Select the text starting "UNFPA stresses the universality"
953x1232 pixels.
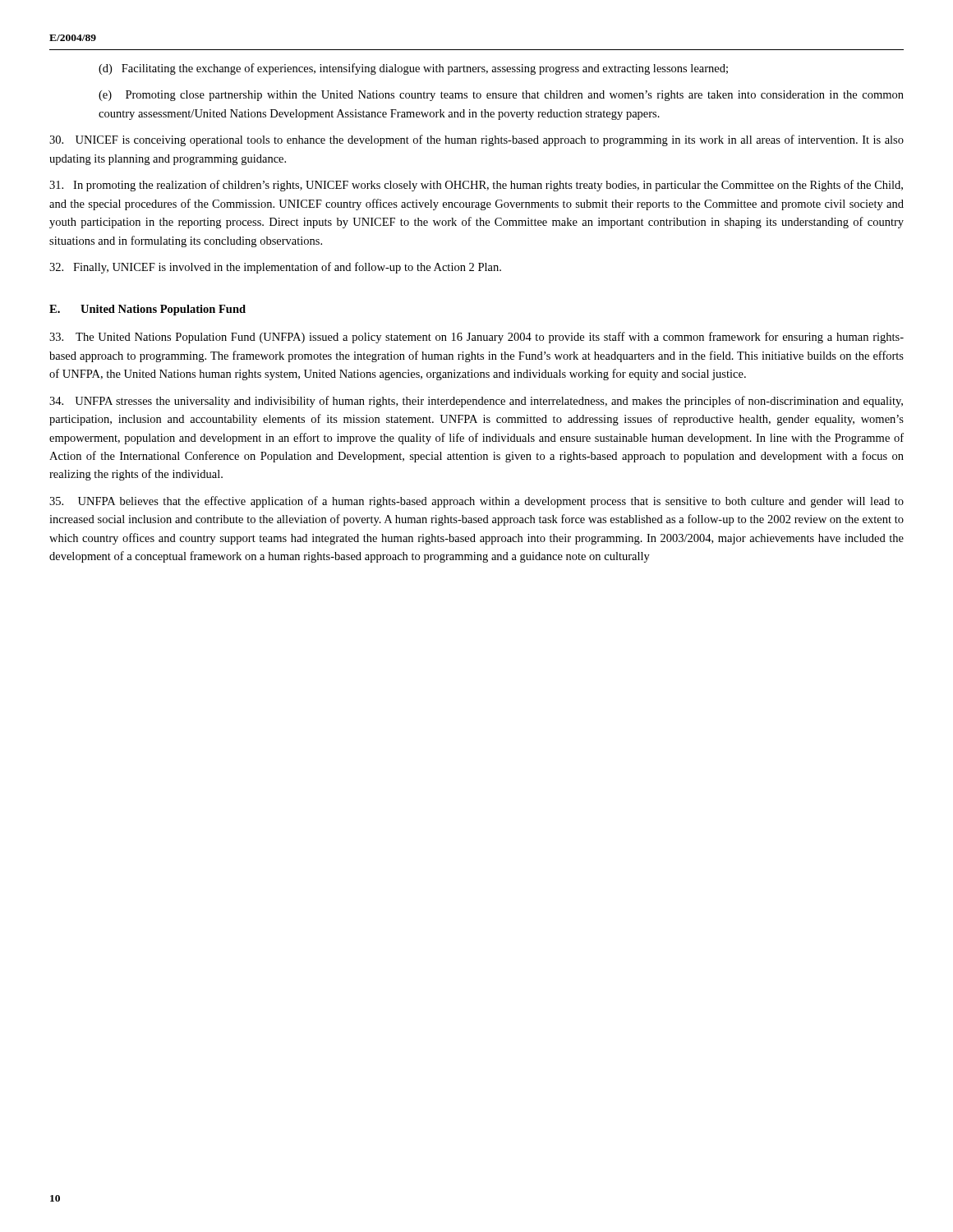pos(476,437)
